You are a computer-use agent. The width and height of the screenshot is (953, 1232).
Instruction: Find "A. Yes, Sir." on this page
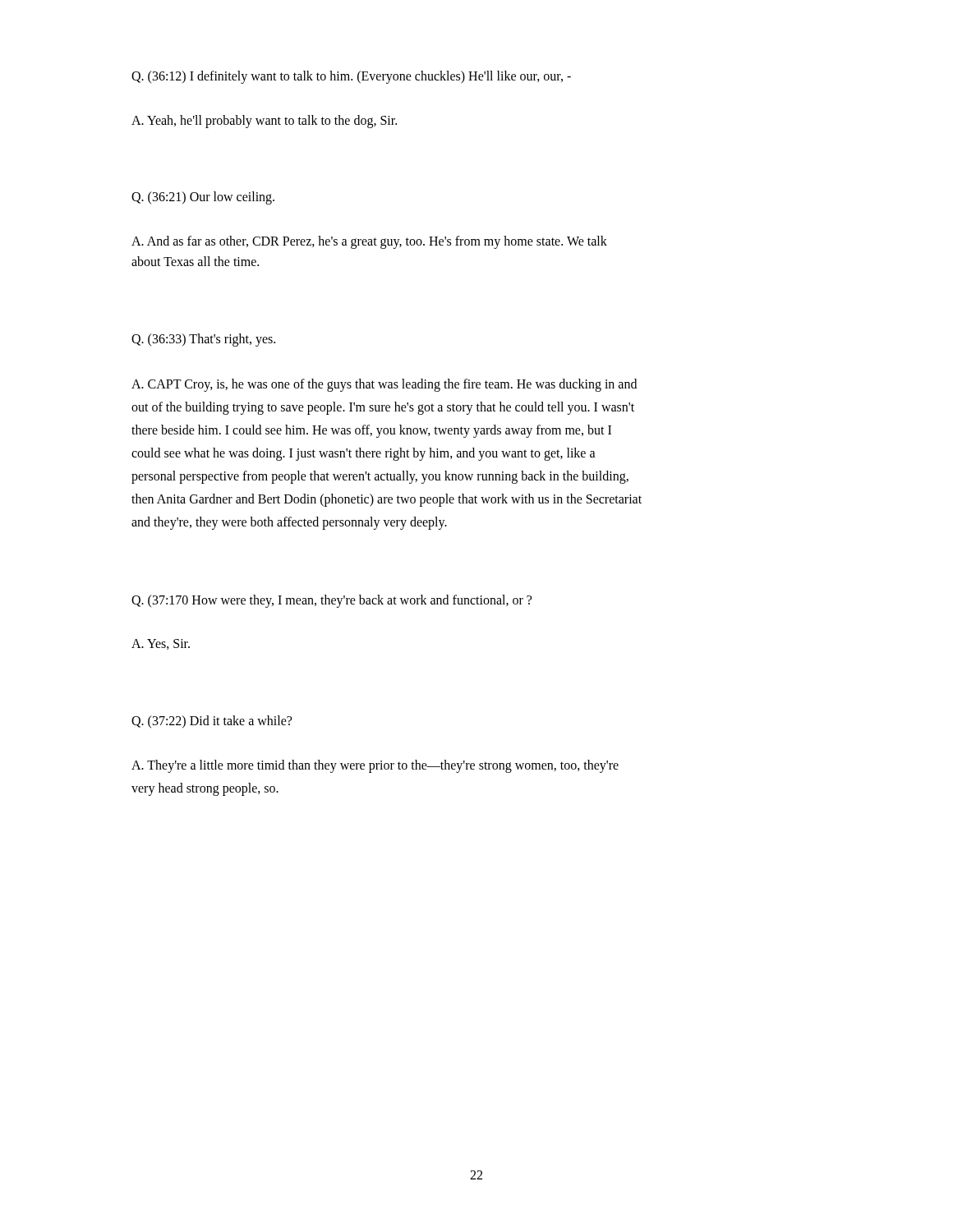[161, 644]
